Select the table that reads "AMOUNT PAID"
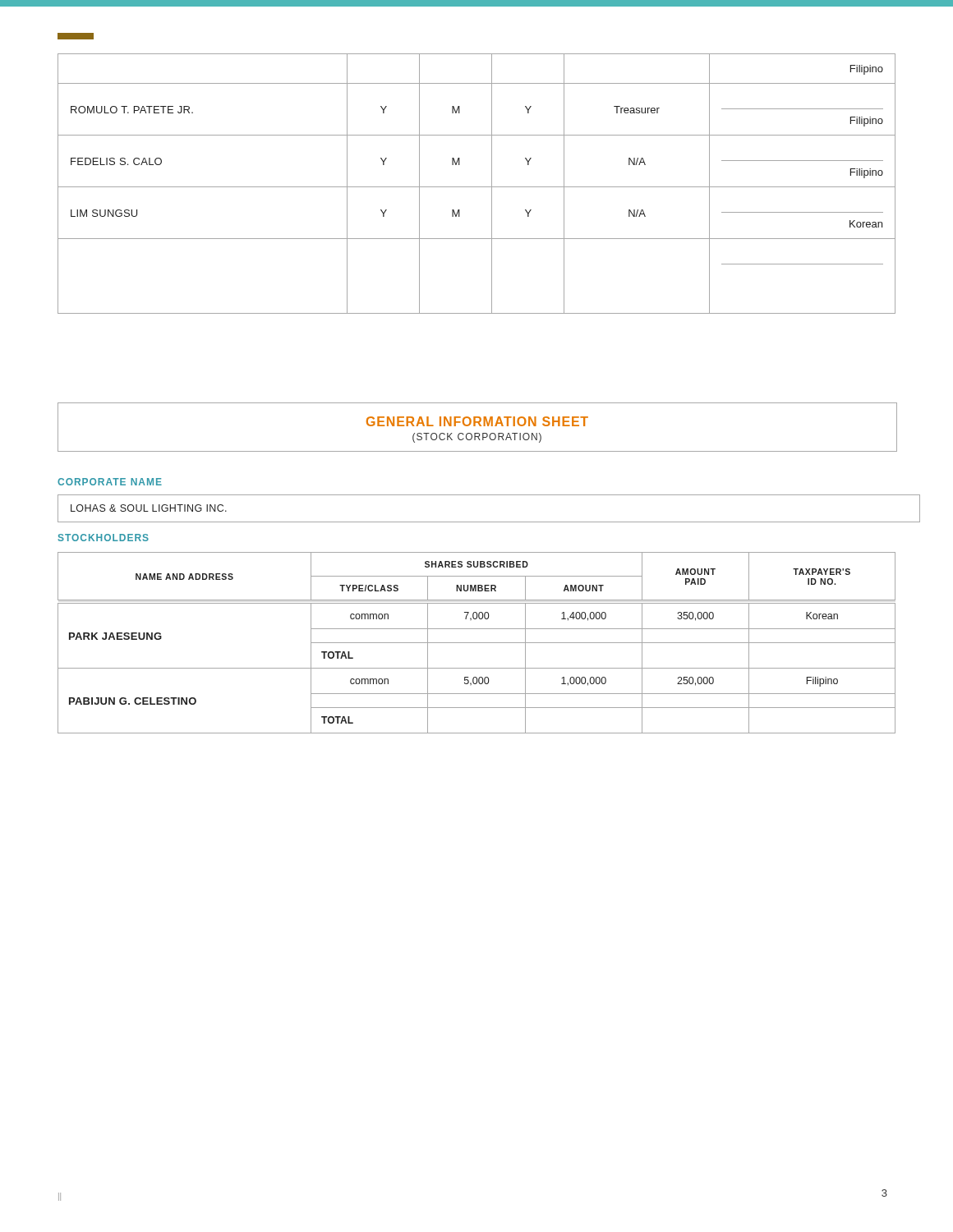Screen dimensions: 1232x953 476,643
